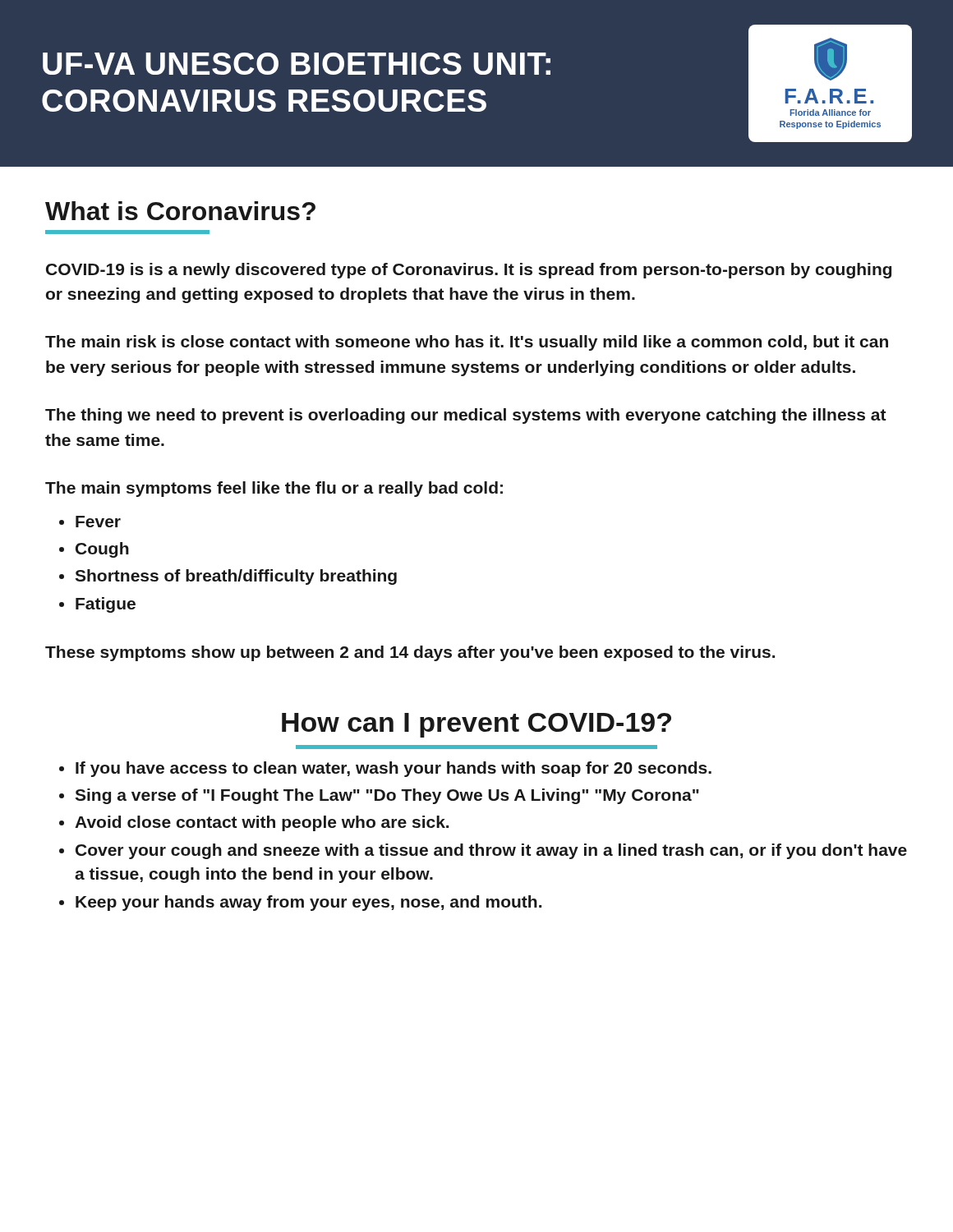Click the passage that begins "Sing a verse of "I Fought"
The image size is (953, 1232).
[x=387, y=795]
